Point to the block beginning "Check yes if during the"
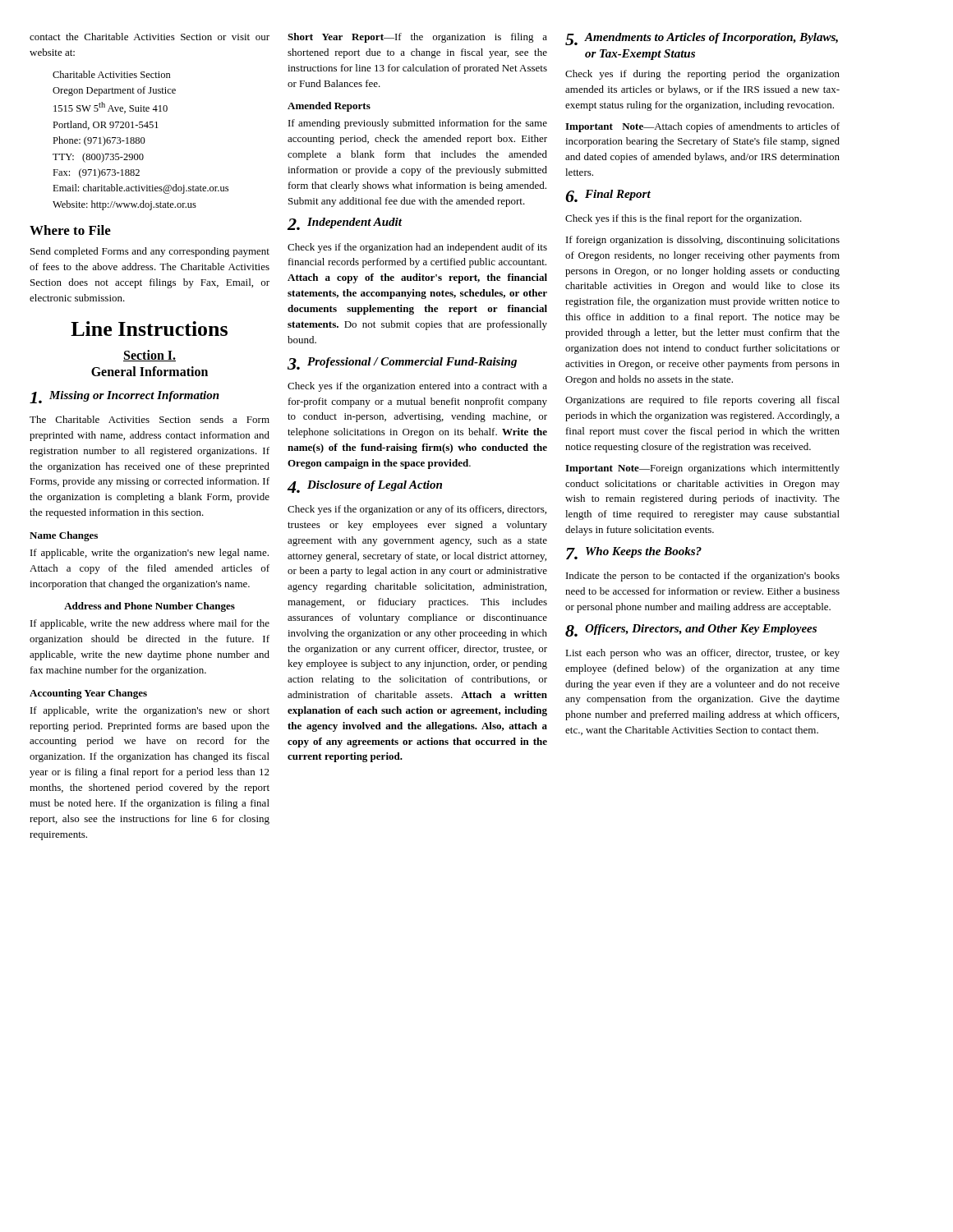The height and width of the screenshot is (1232, 953). click(x=702, y=90)
